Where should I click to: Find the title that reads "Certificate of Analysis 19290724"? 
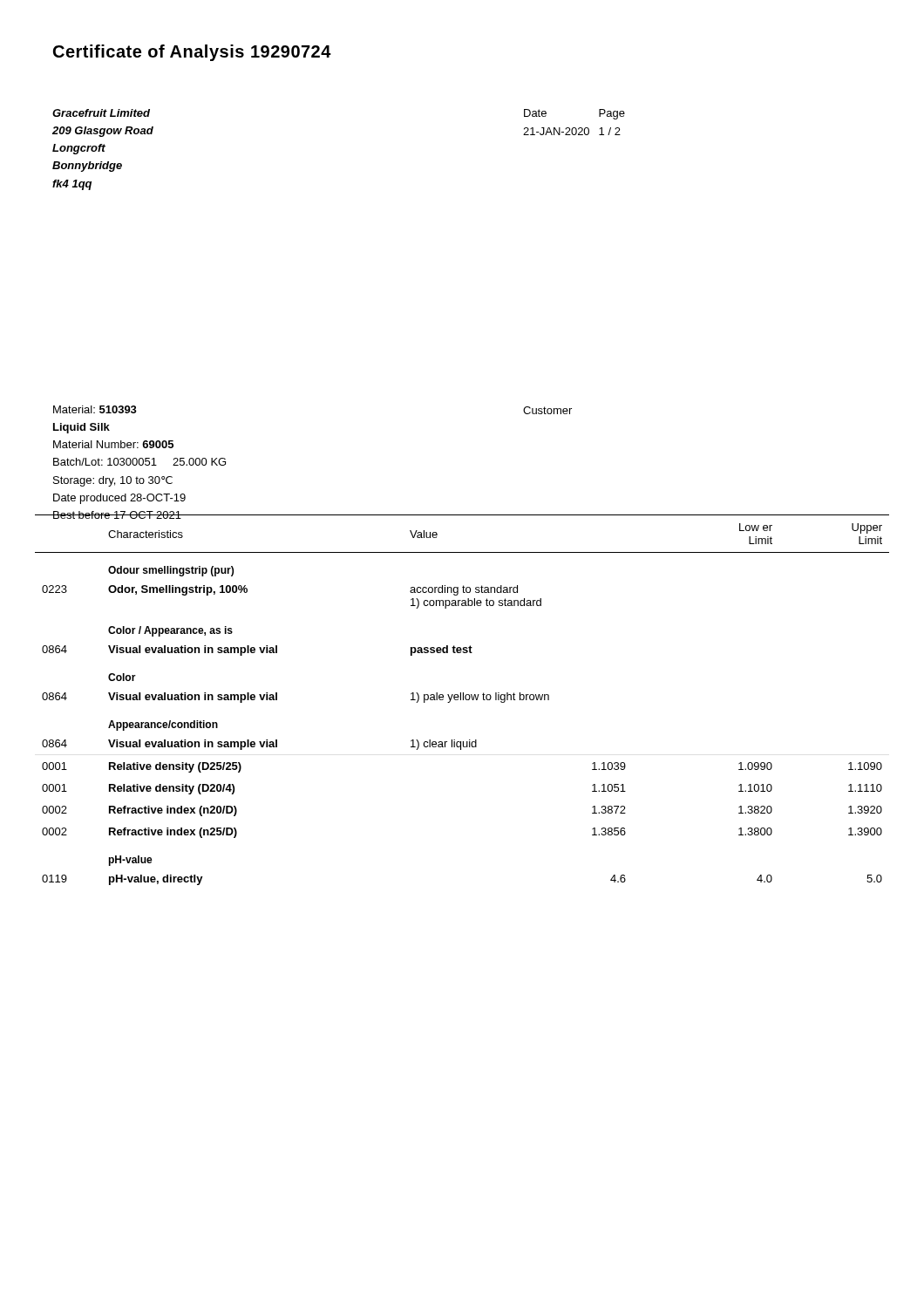point(192,51)
